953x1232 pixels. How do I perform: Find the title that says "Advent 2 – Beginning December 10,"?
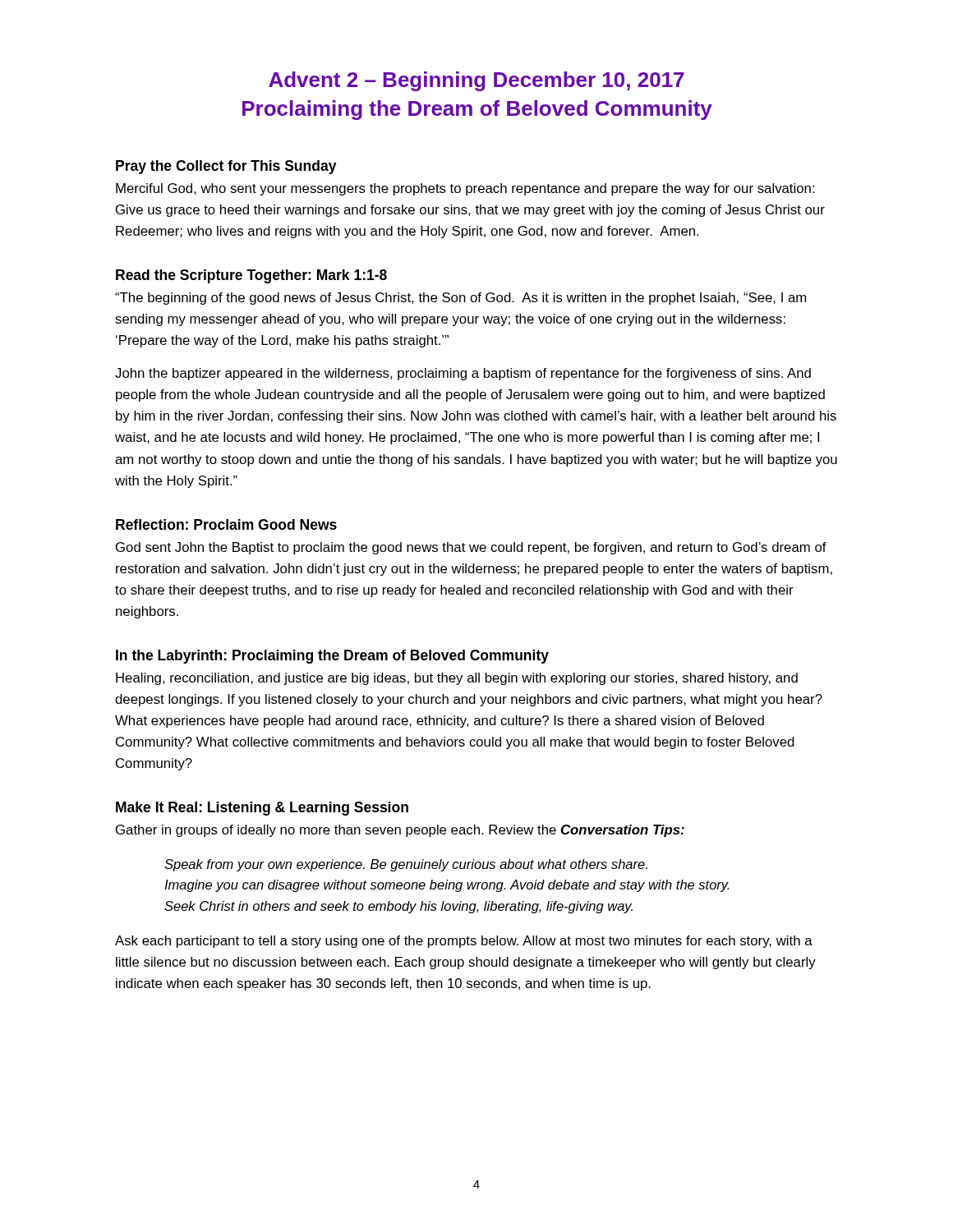(476, 94)
